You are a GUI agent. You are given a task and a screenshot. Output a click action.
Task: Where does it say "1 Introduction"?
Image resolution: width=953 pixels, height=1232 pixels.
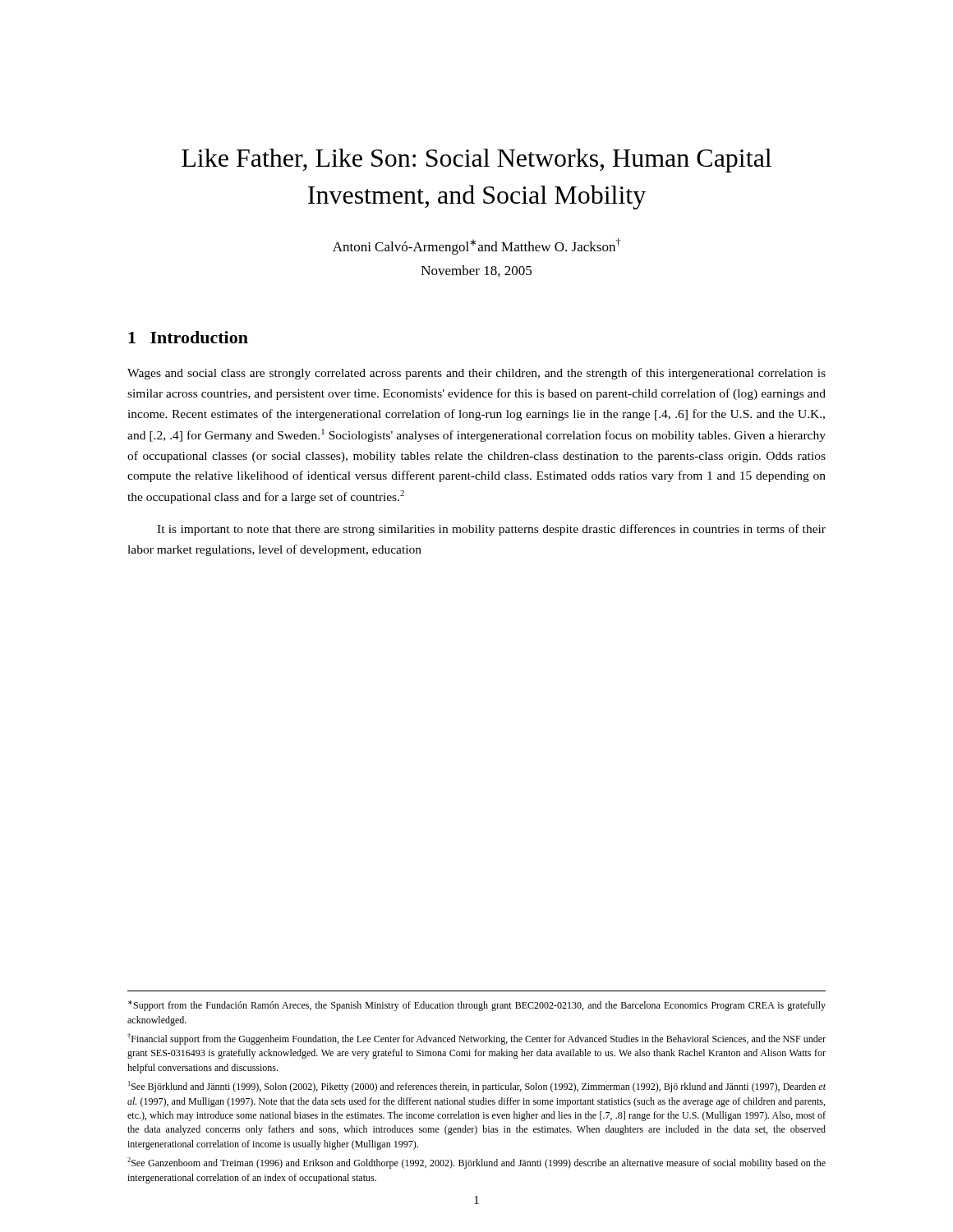click(188, 337)
